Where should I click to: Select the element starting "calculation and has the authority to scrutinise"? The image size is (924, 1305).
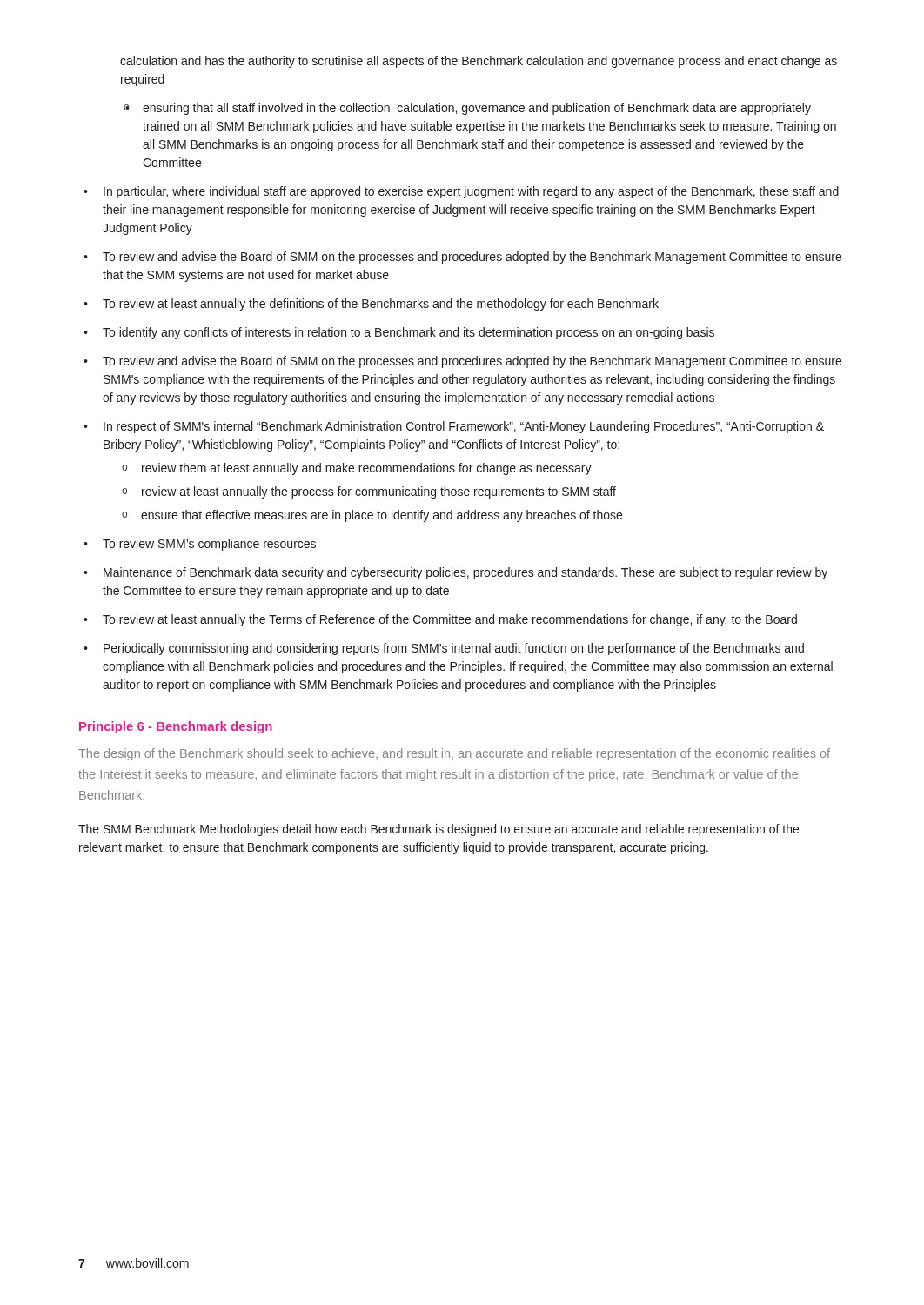pos(479,70)
